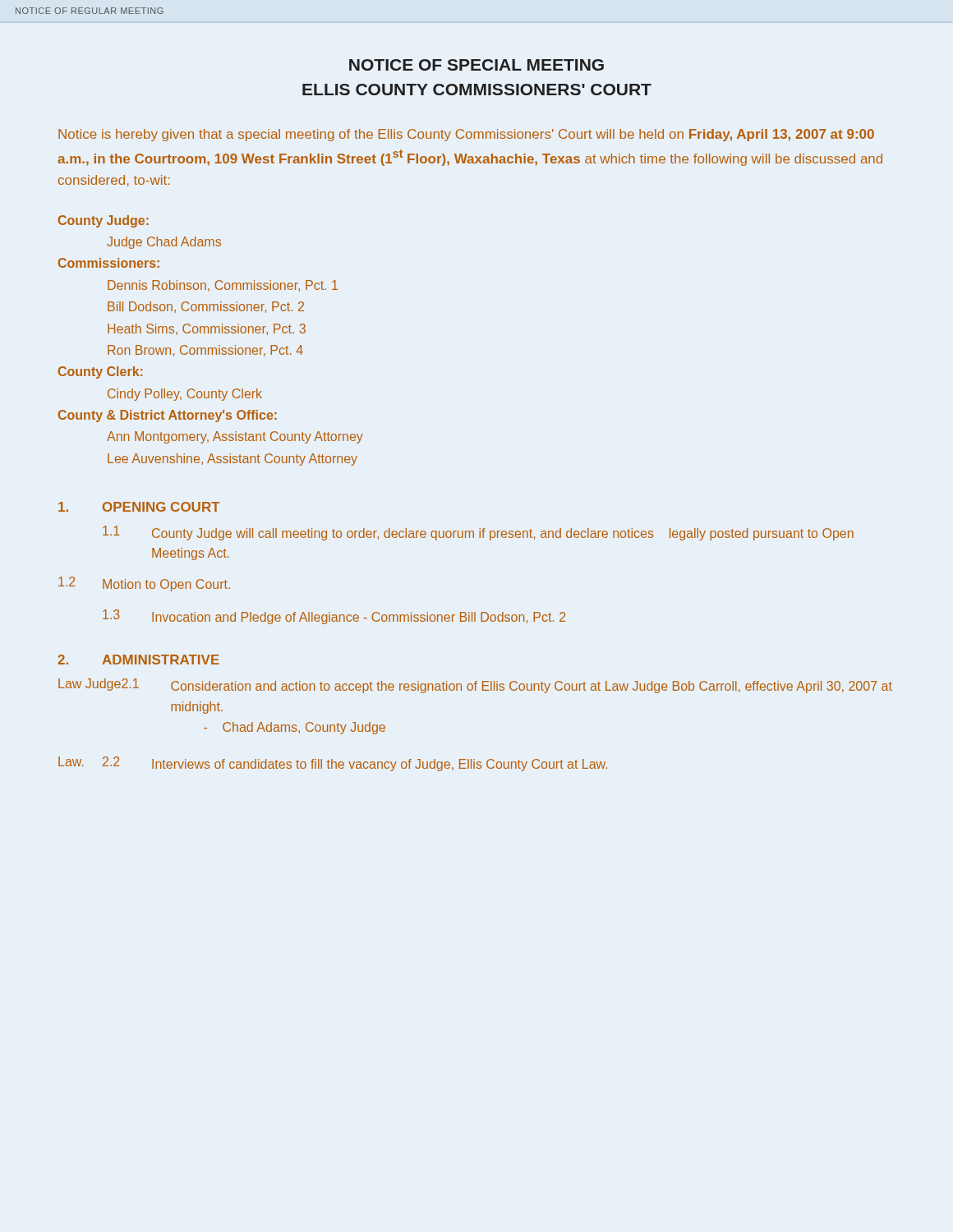The height and width of the screenshot is (1232, 953).
Task: Select the text block starting "1. OPENING COURT"
Action: [x=139, y=508]
